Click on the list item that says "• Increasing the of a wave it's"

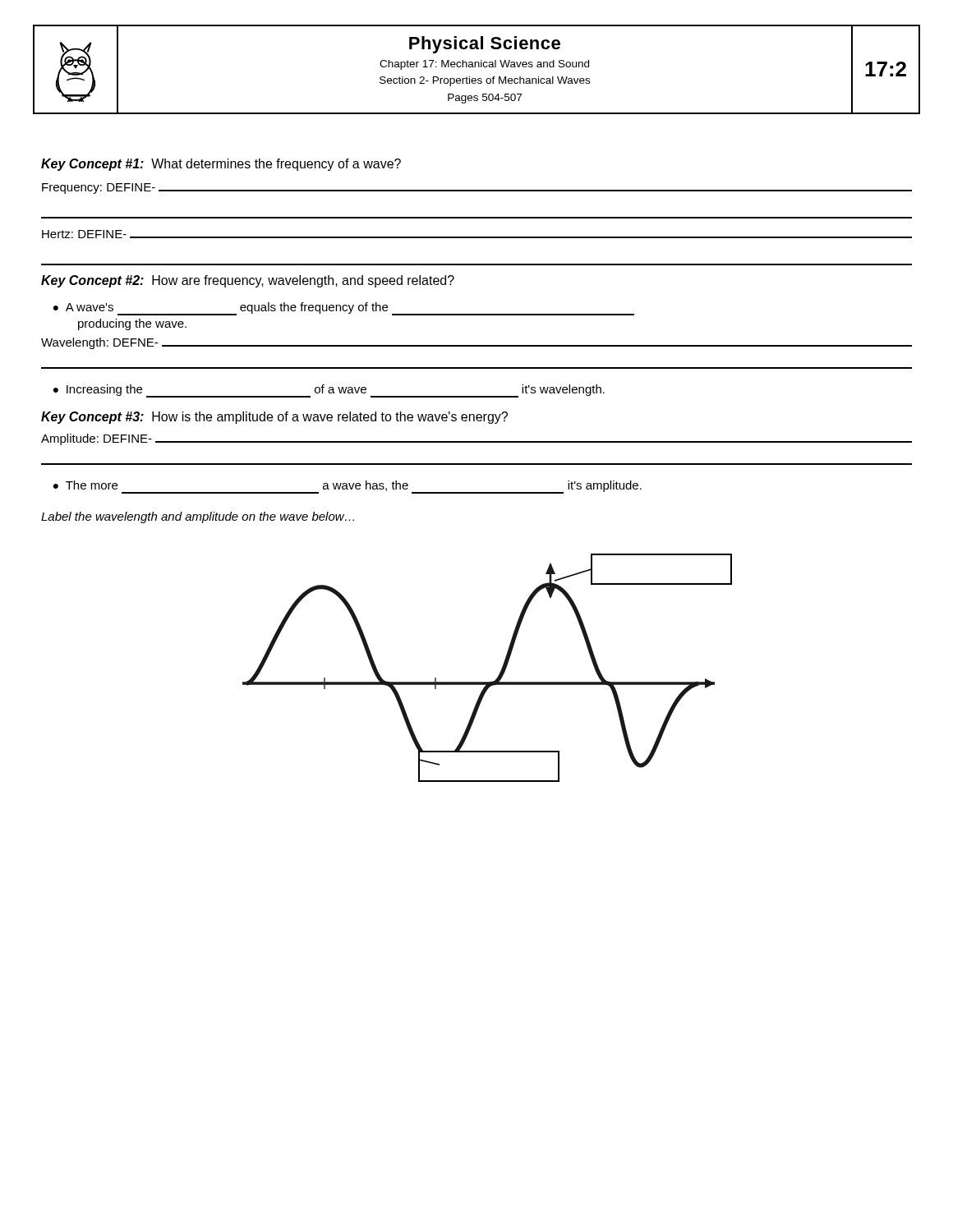329,389
